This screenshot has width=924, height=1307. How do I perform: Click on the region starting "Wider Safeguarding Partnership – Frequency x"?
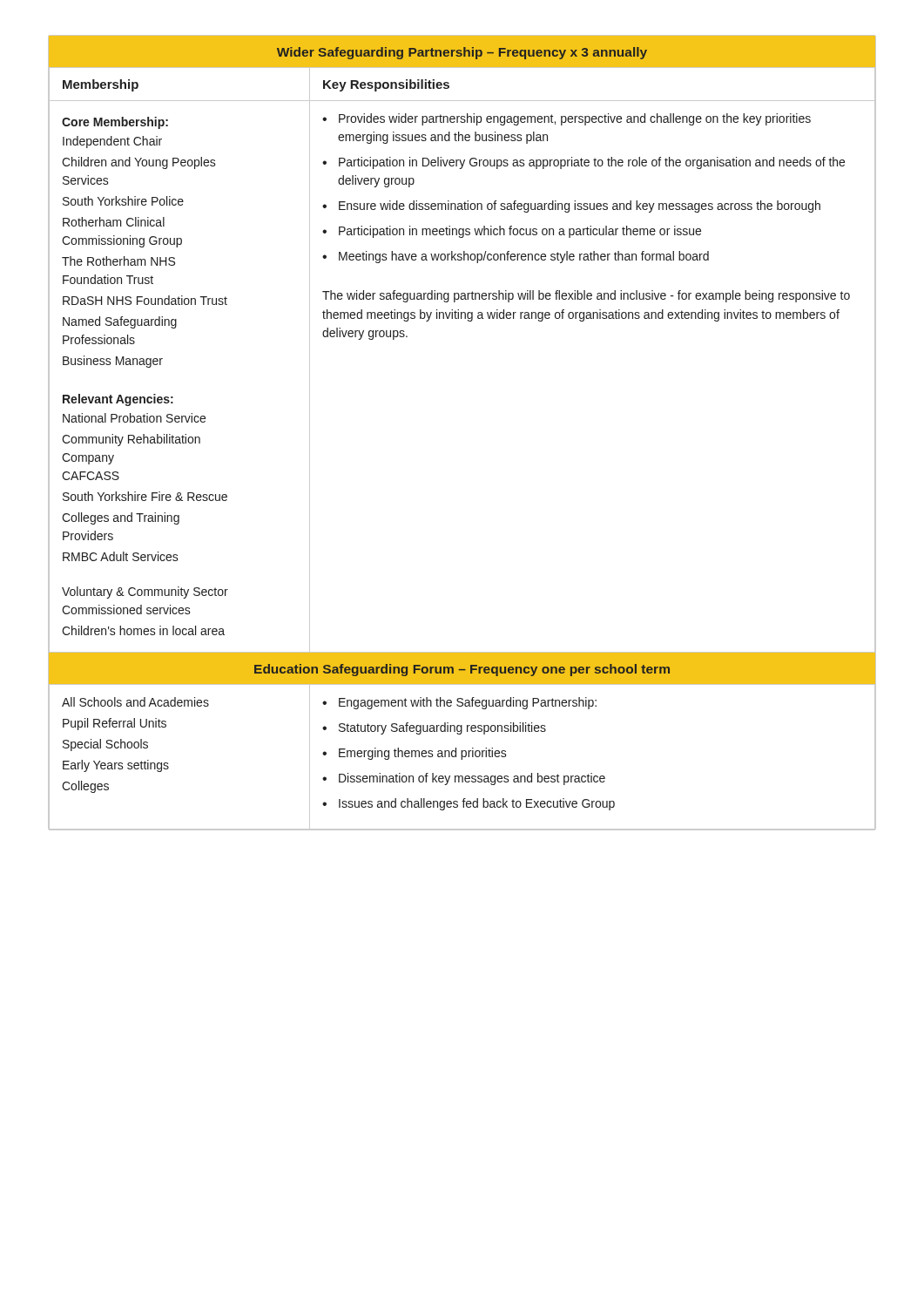462,52
